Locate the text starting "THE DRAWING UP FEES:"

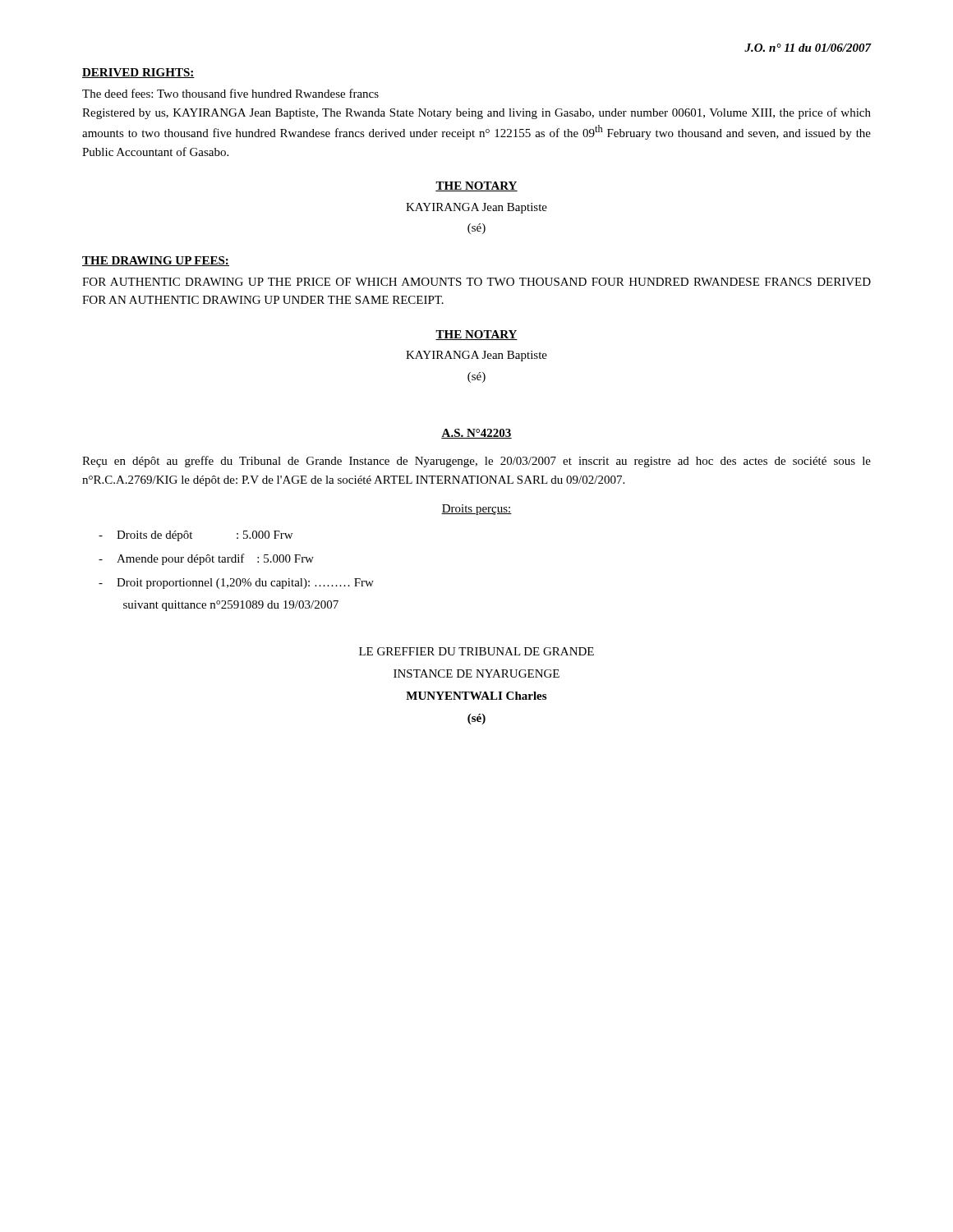point(156,260)
